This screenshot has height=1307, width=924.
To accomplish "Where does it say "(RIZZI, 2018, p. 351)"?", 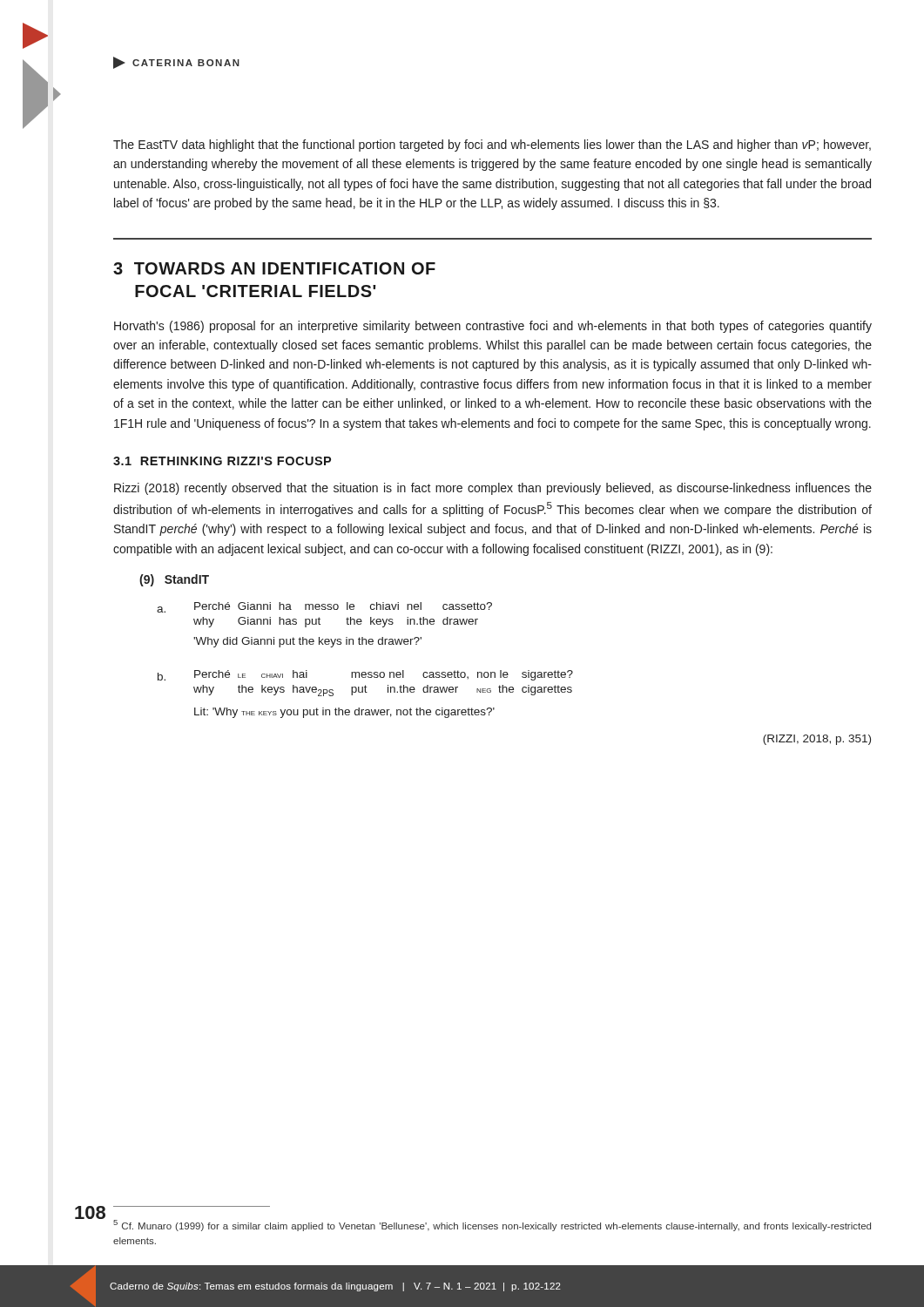I will (817, 740).
